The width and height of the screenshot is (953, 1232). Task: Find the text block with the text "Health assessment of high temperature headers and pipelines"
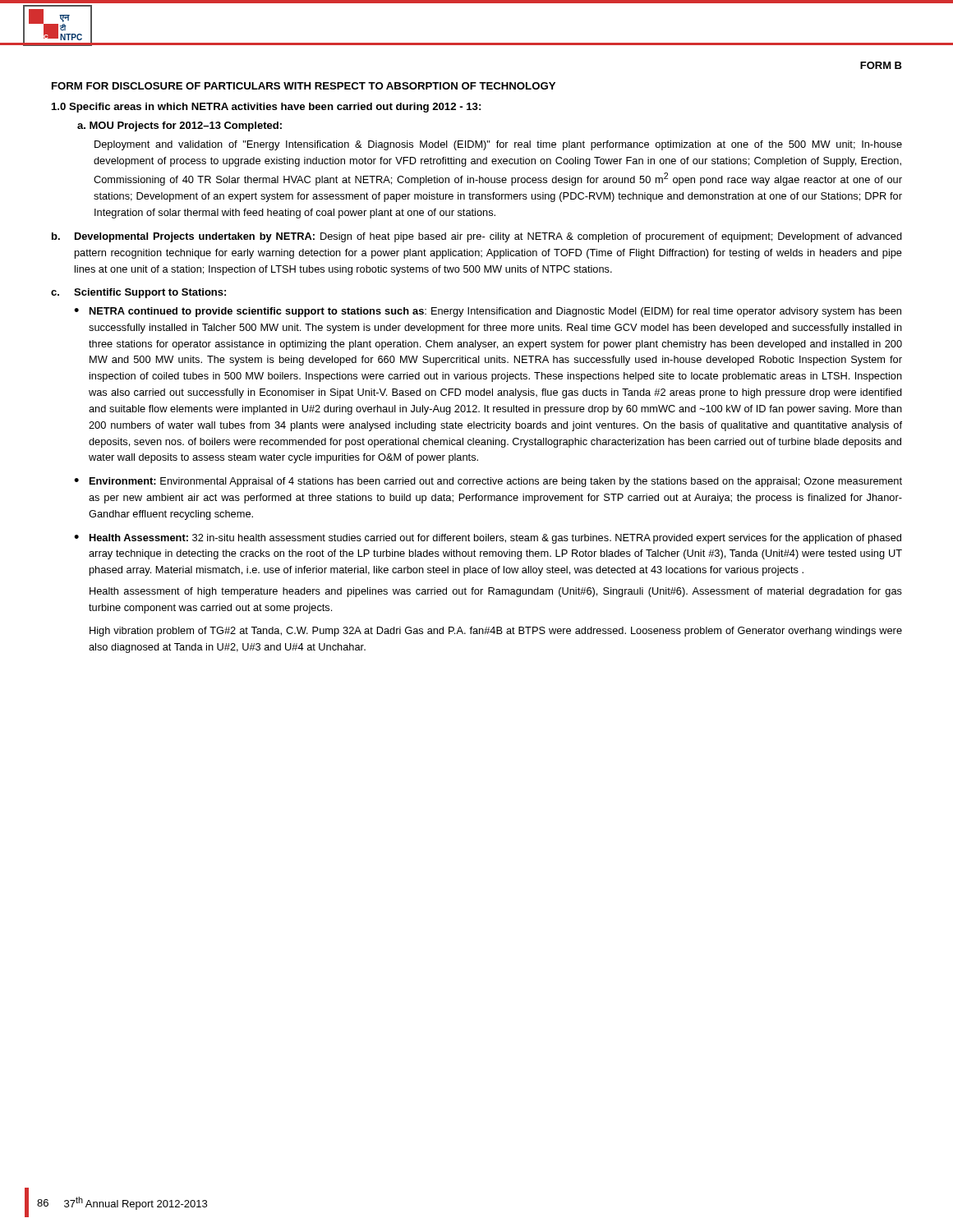pyautogui.click(x=495, y=599)
